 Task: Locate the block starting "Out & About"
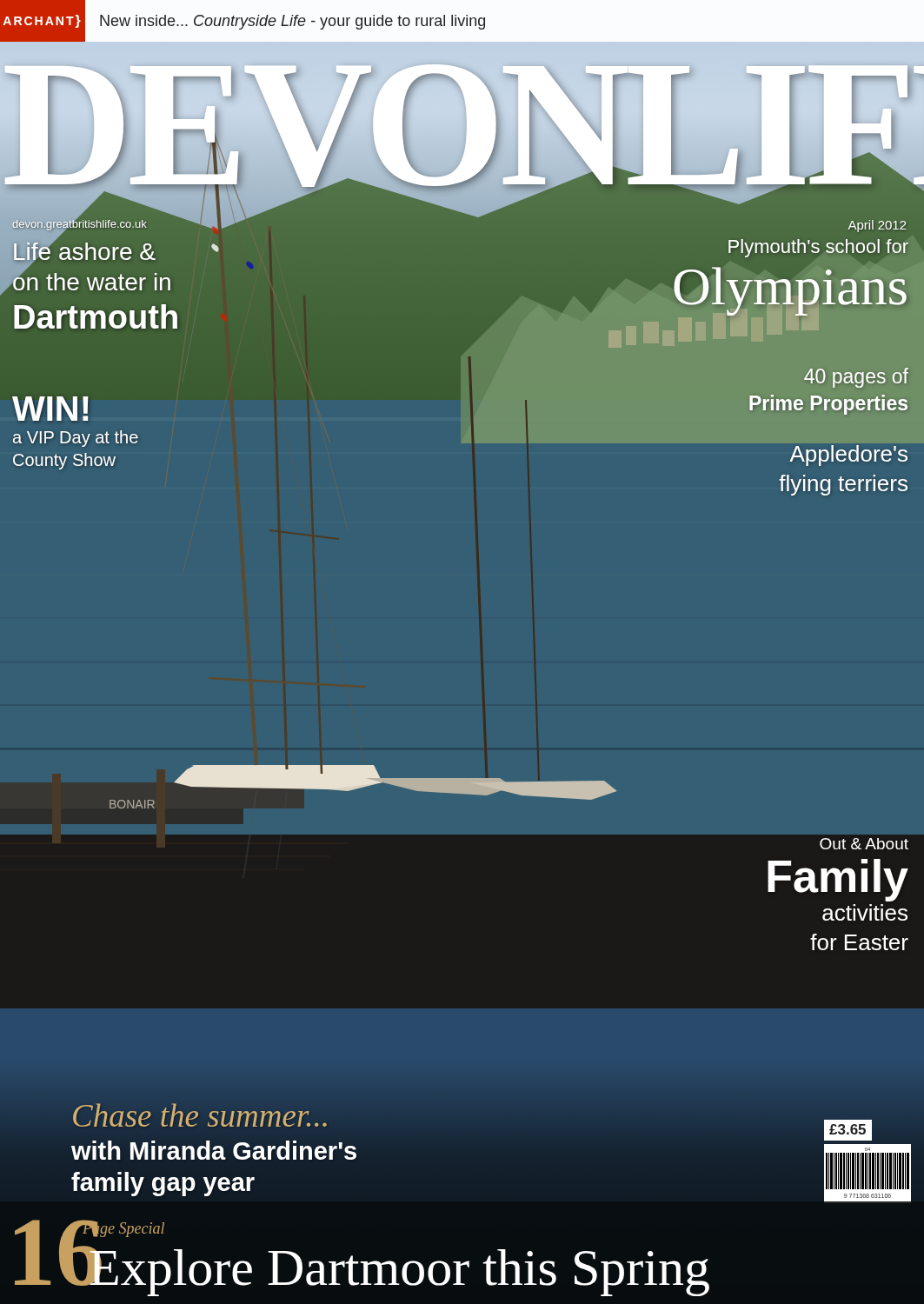782,896
